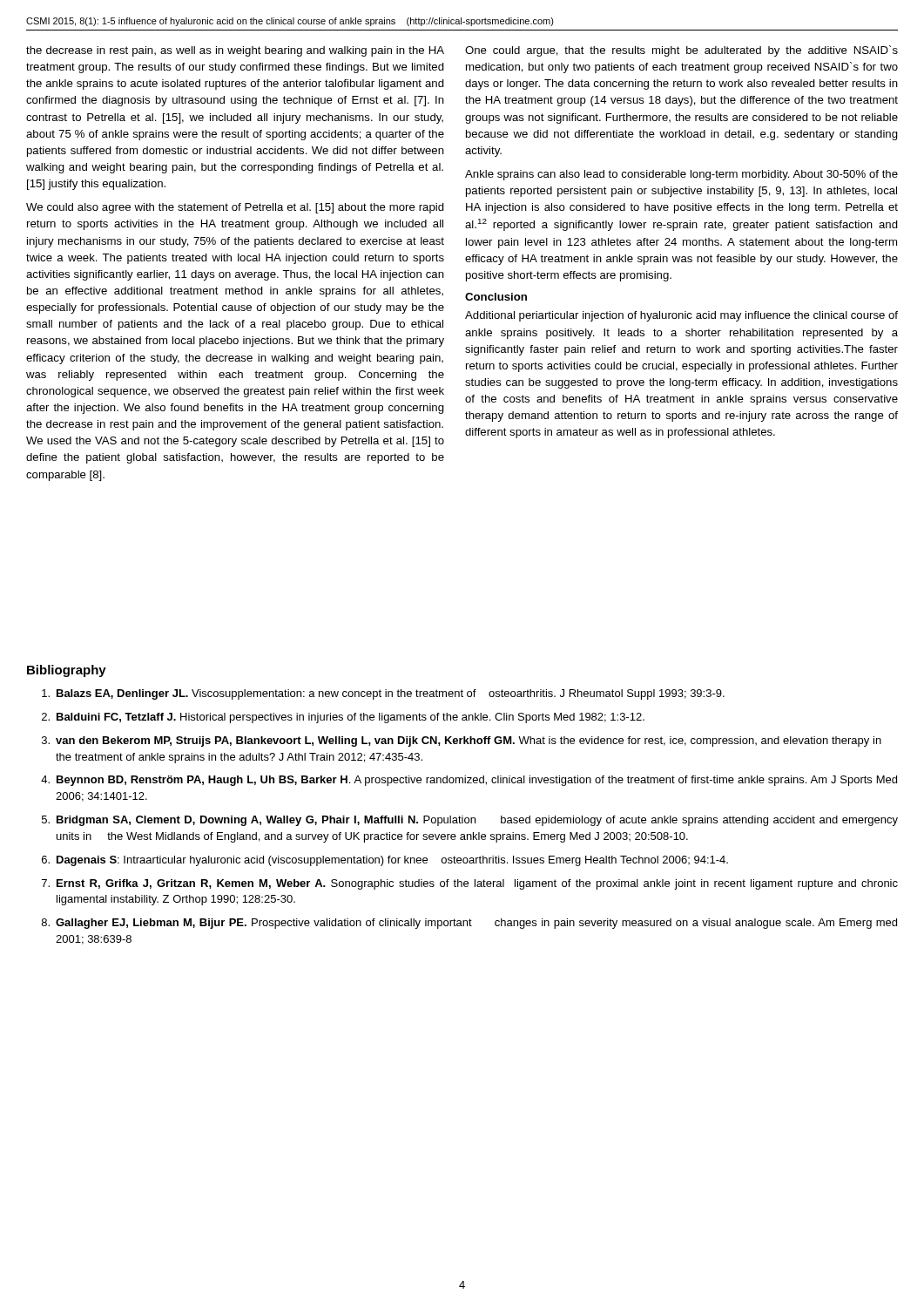
Task: Click on the list item that says "5. Bridgman SA, Clement D,"
Action: [462, 829]
